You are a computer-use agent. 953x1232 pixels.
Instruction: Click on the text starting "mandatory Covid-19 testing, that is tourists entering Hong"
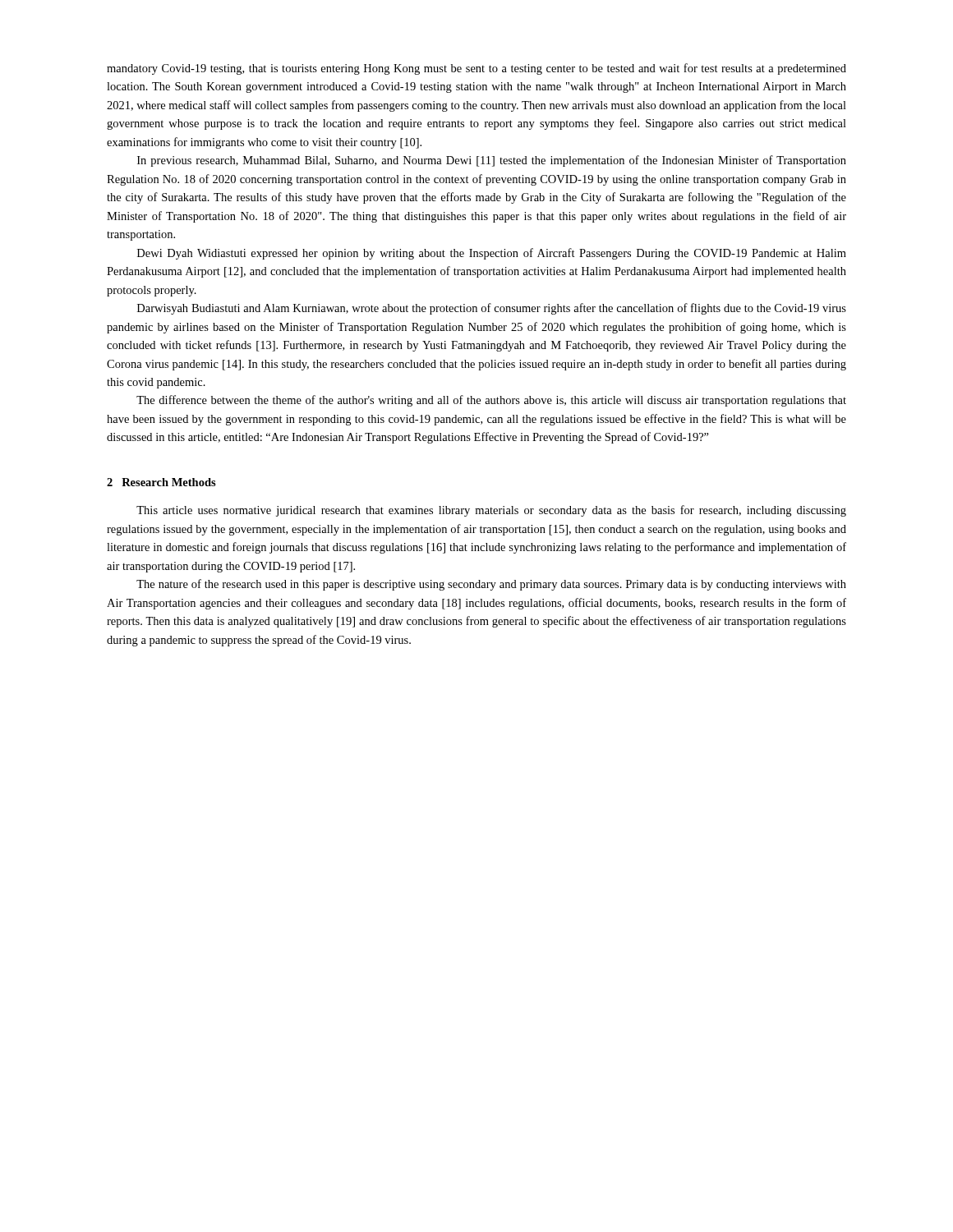(x=476, y=105)
